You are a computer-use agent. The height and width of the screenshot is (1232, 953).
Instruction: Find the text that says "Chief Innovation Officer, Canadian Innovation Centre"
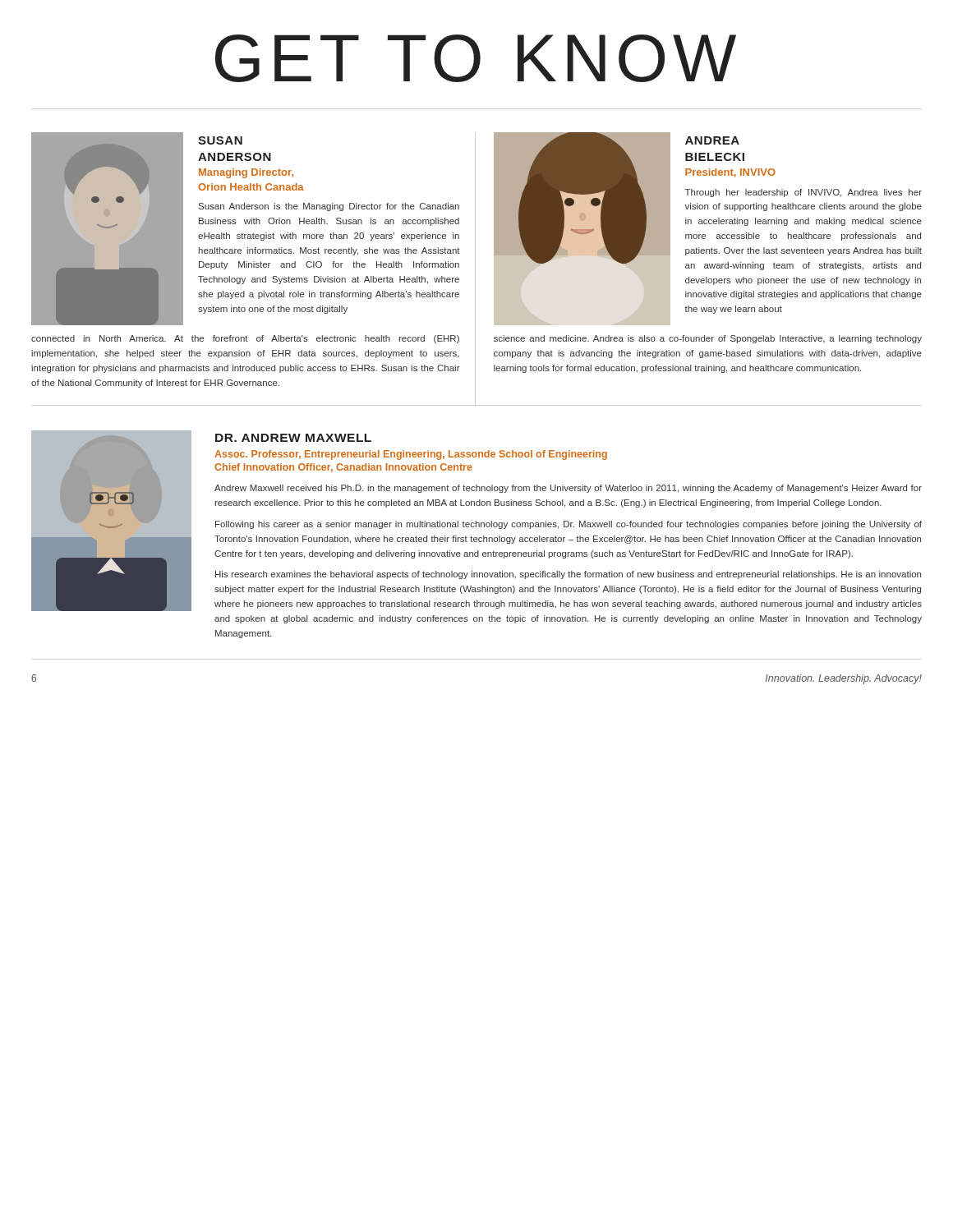[343, 468]
